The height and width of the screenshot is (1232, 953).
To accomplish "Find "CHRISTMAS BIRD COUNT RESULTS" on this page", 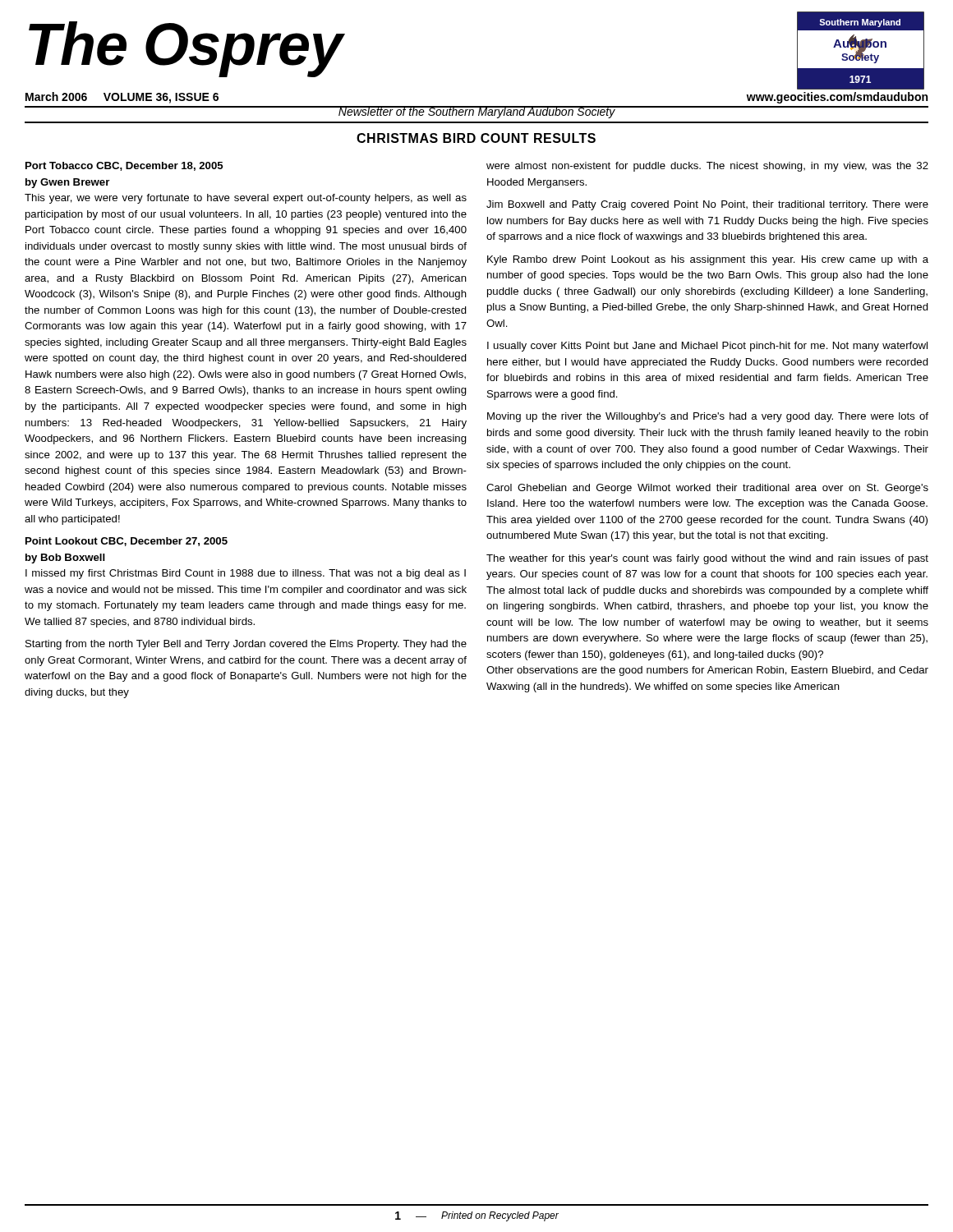I will pyautogui.click(x=476, y=138).
